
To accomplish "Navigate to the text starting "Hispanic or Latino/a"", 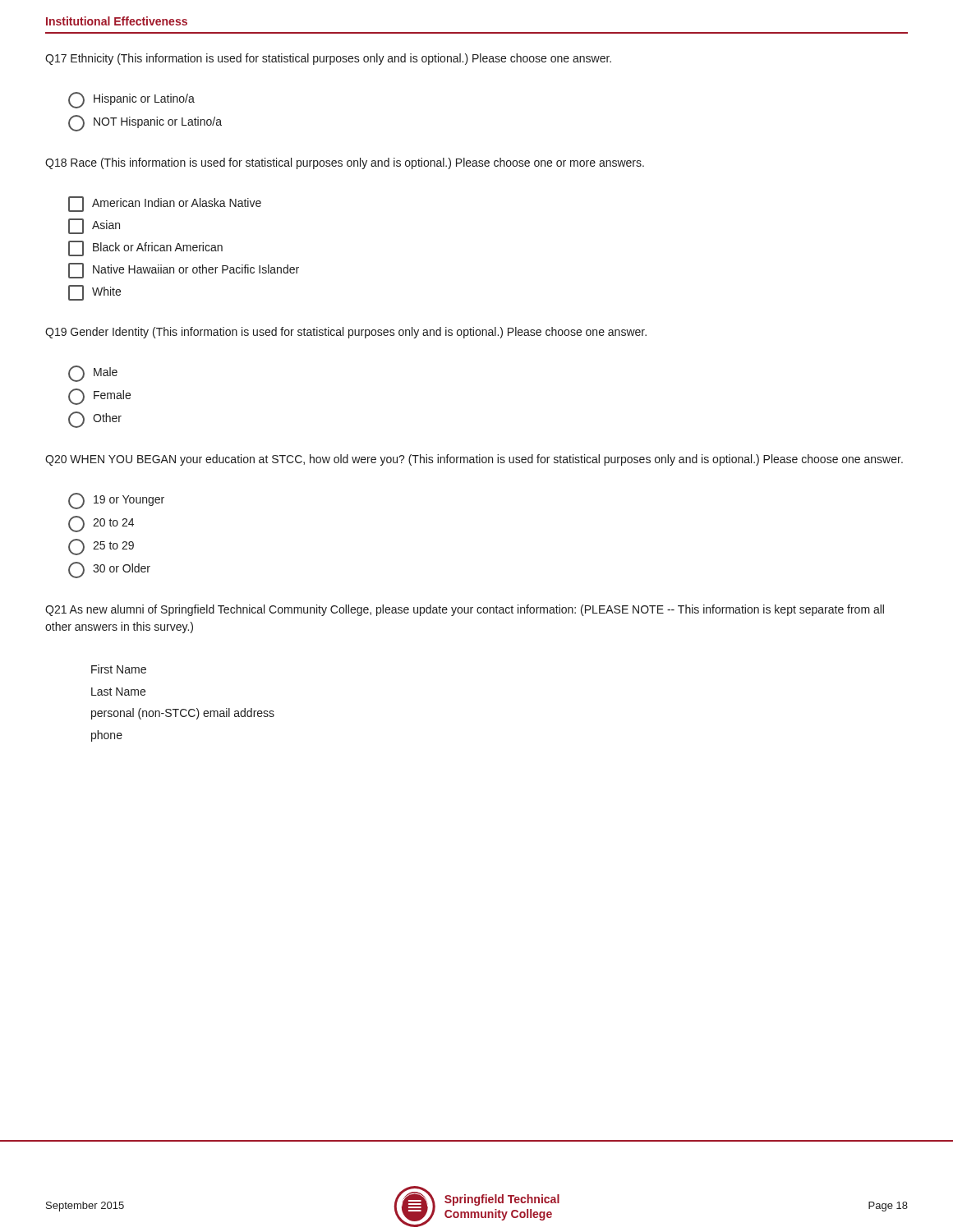I will click(131, 99).
